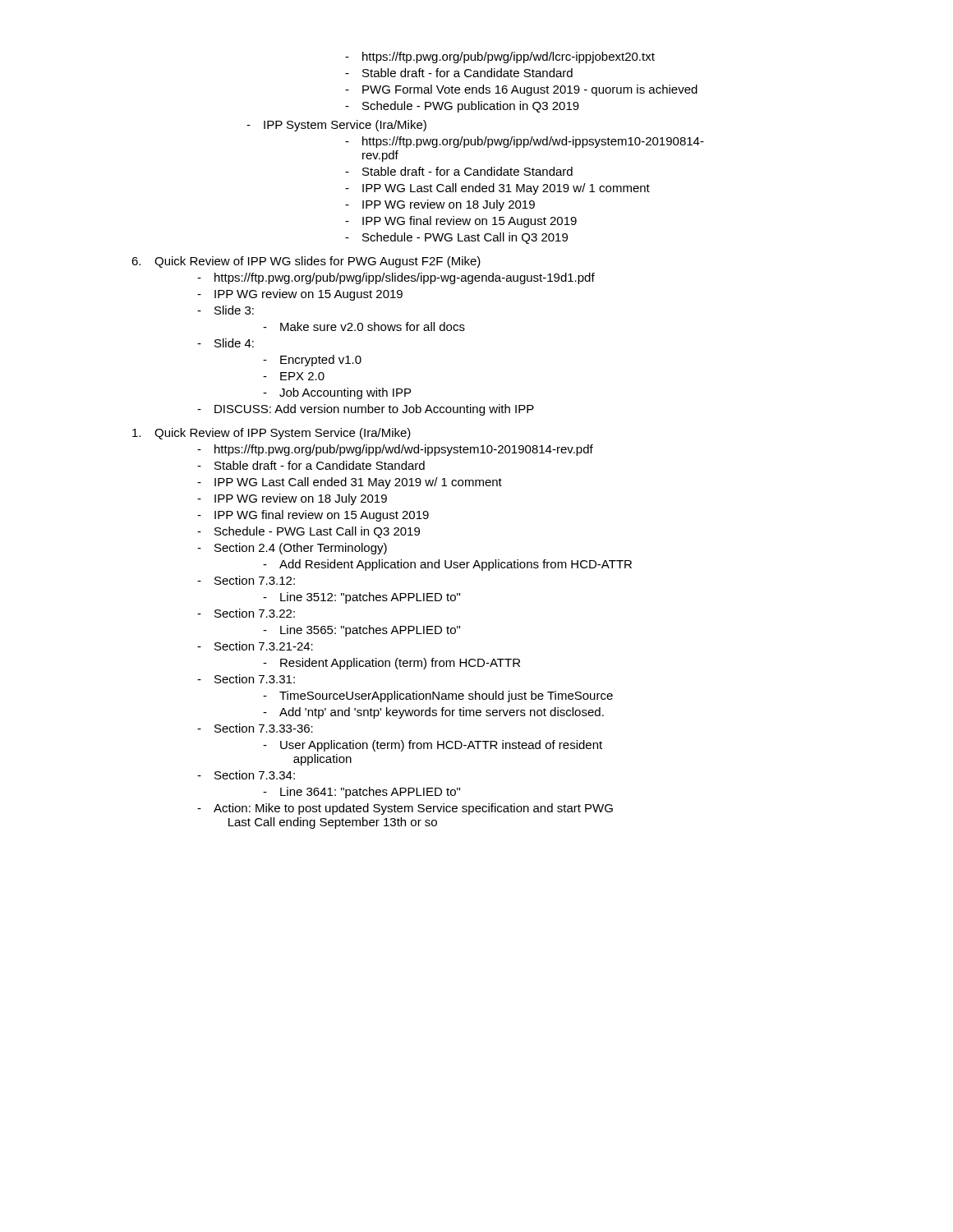The height and width of the screenshot is (1232, 953).
Task: Navigate to the element starting "- Section 7.3.31:"
Action: (246, 679)
